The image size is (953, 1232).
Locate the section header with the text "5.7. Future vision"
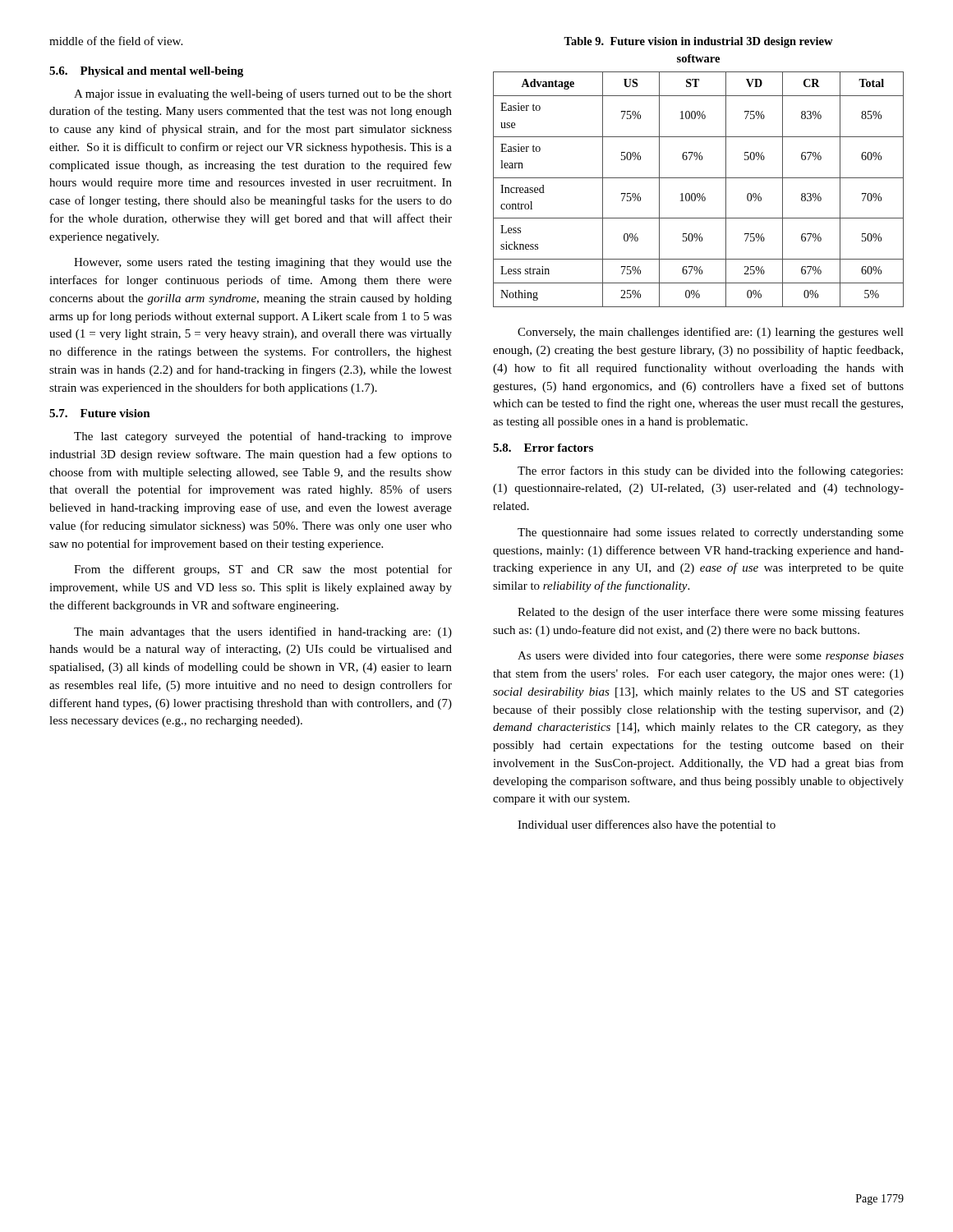100,413
